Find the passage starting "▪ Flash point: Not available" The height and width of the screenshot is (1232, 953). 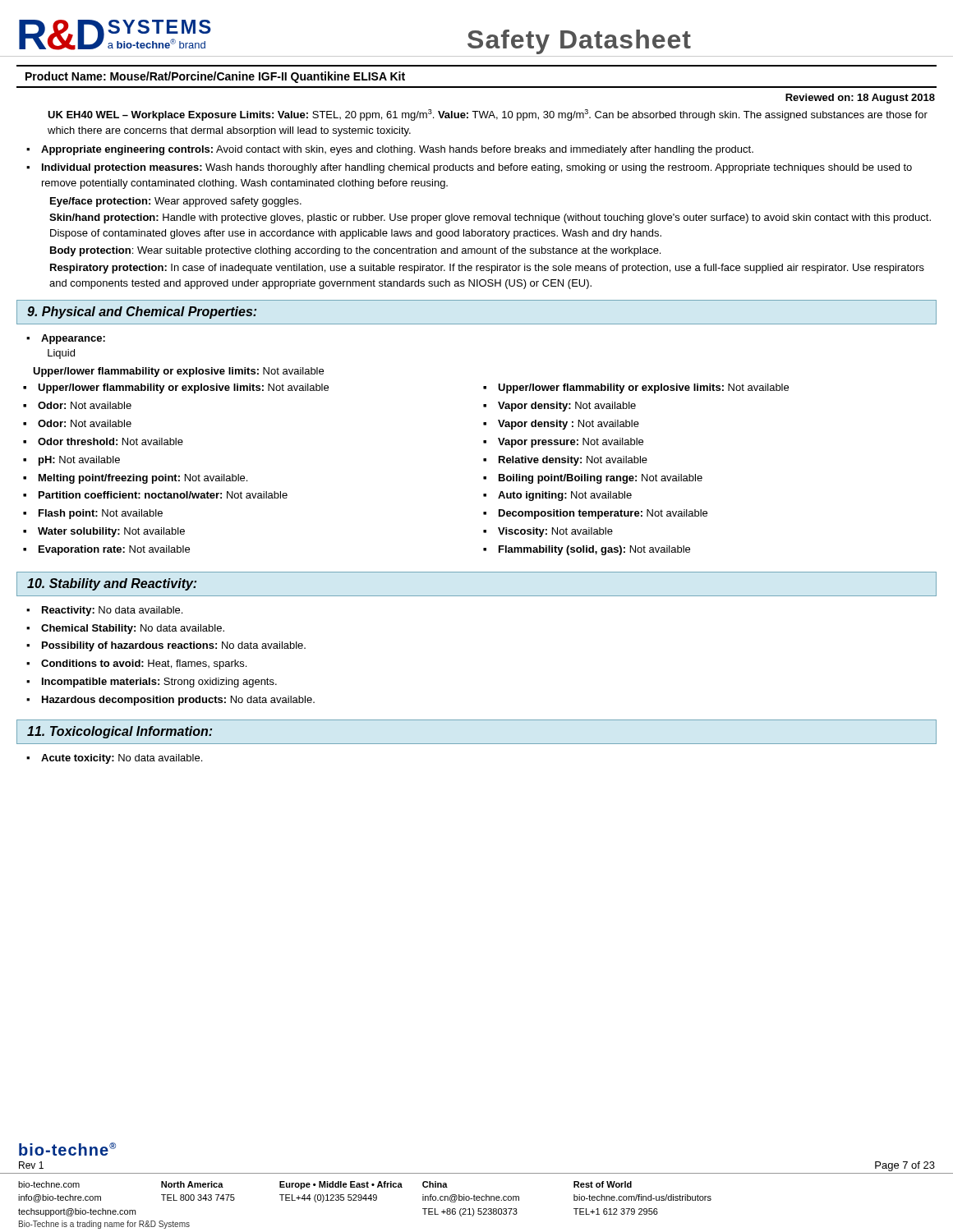pyautogui.click(x=93, y=514)
